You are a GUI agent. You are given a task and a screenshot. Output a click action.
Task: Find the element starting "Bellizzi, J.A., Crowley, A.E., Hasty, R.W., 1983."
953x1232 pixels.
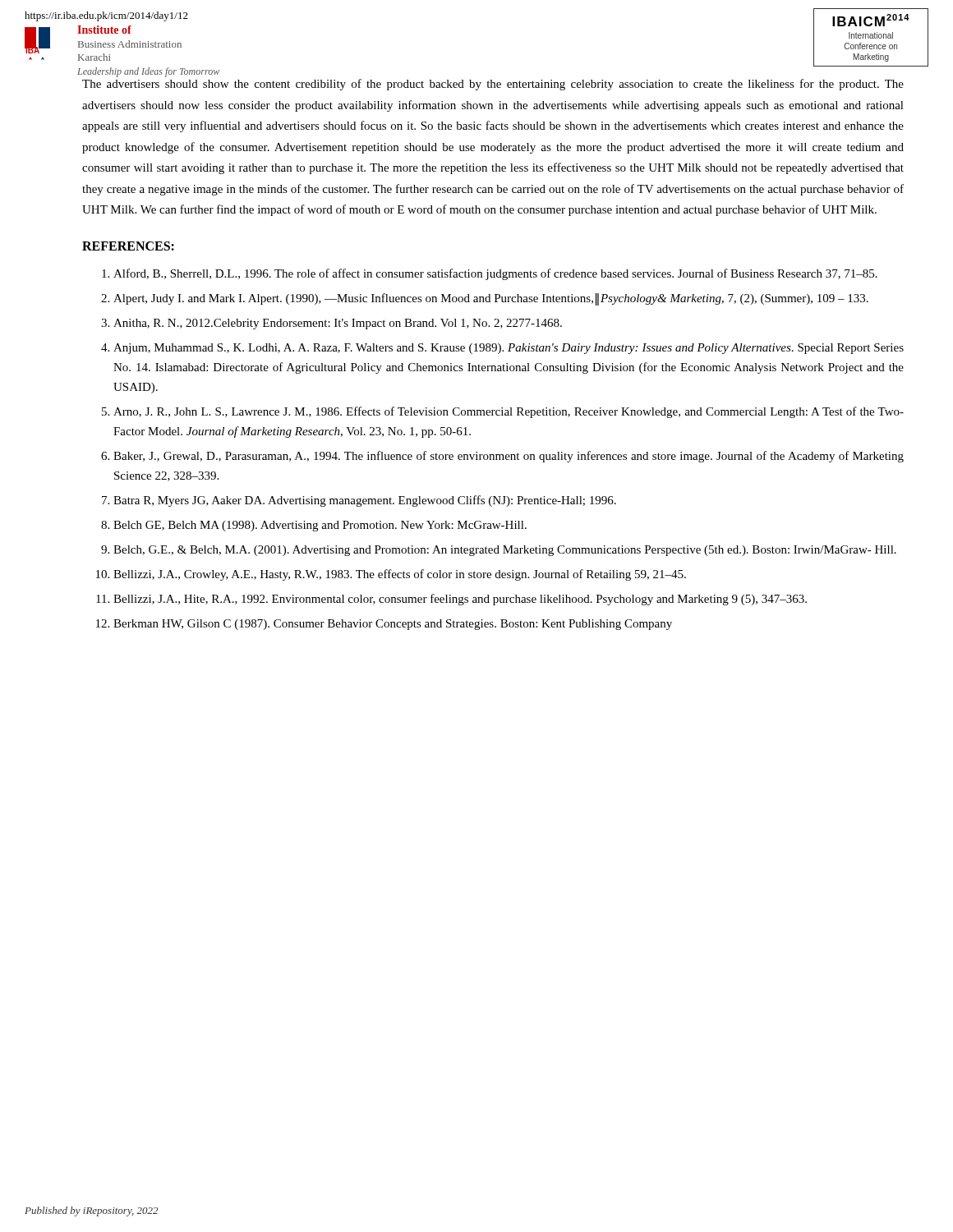point(400,574)
